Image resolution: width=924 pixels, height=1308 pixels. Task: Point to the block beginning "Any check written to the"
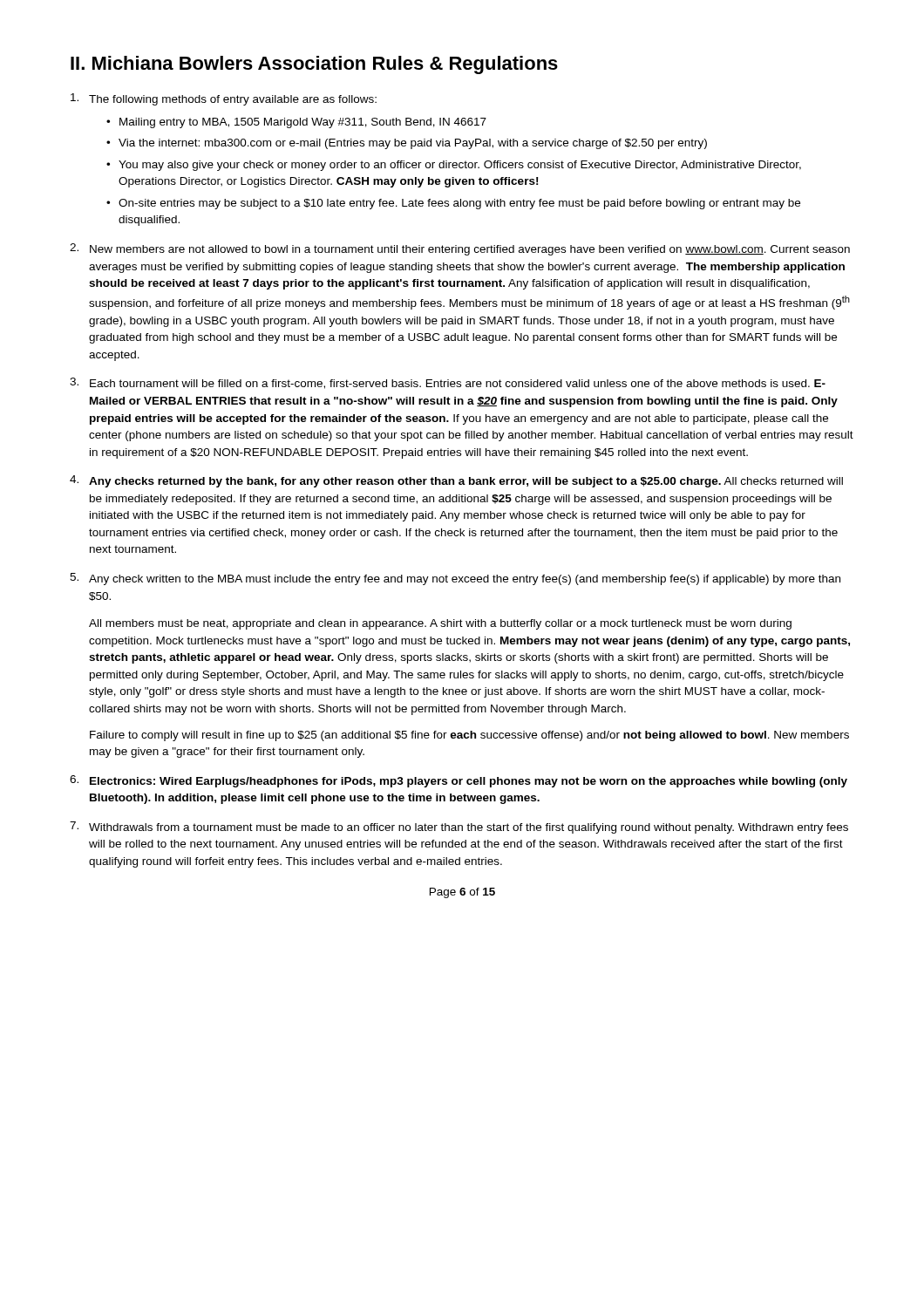click(472, 666)
